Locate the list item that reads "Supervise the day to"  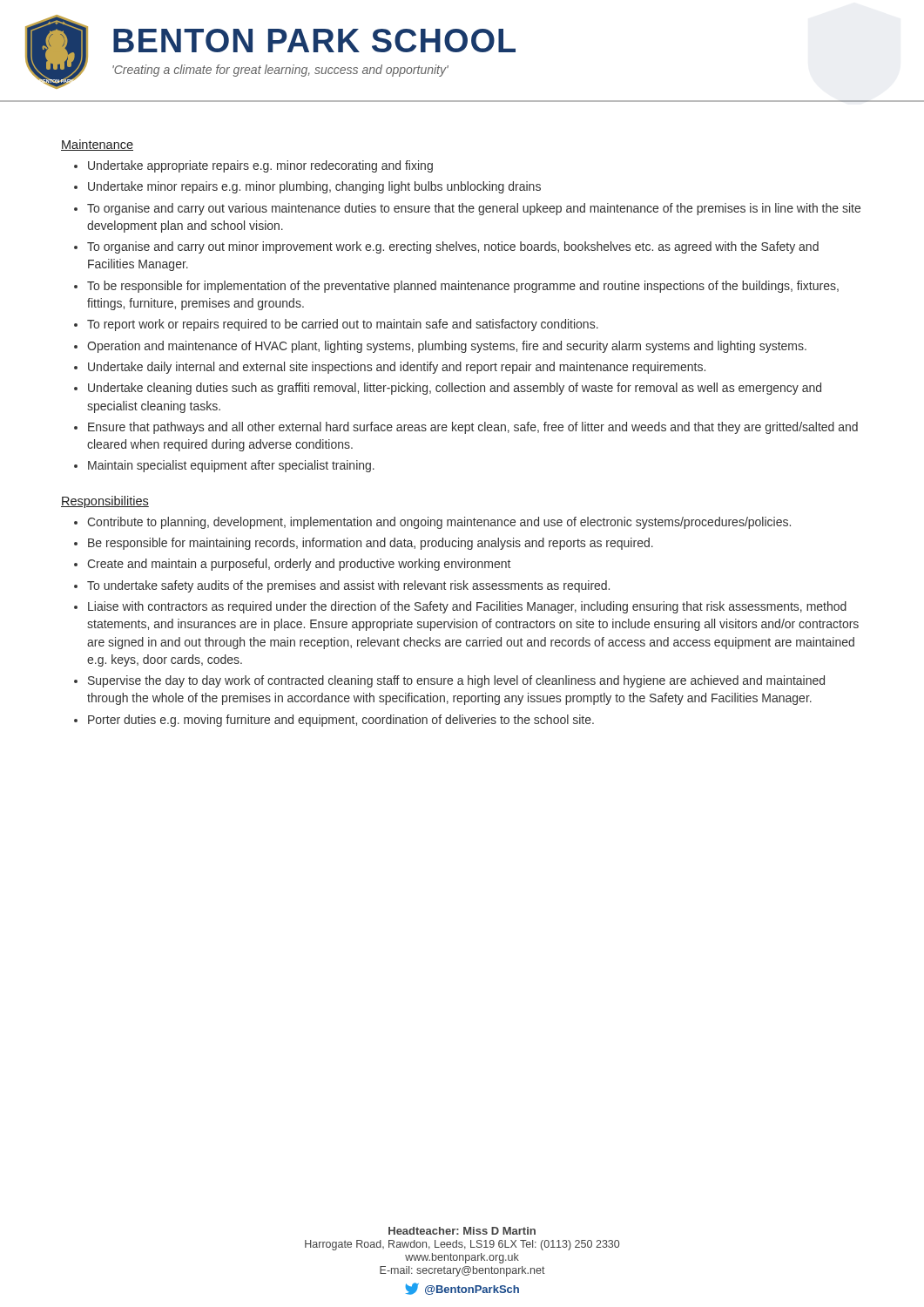coord(456,689)
